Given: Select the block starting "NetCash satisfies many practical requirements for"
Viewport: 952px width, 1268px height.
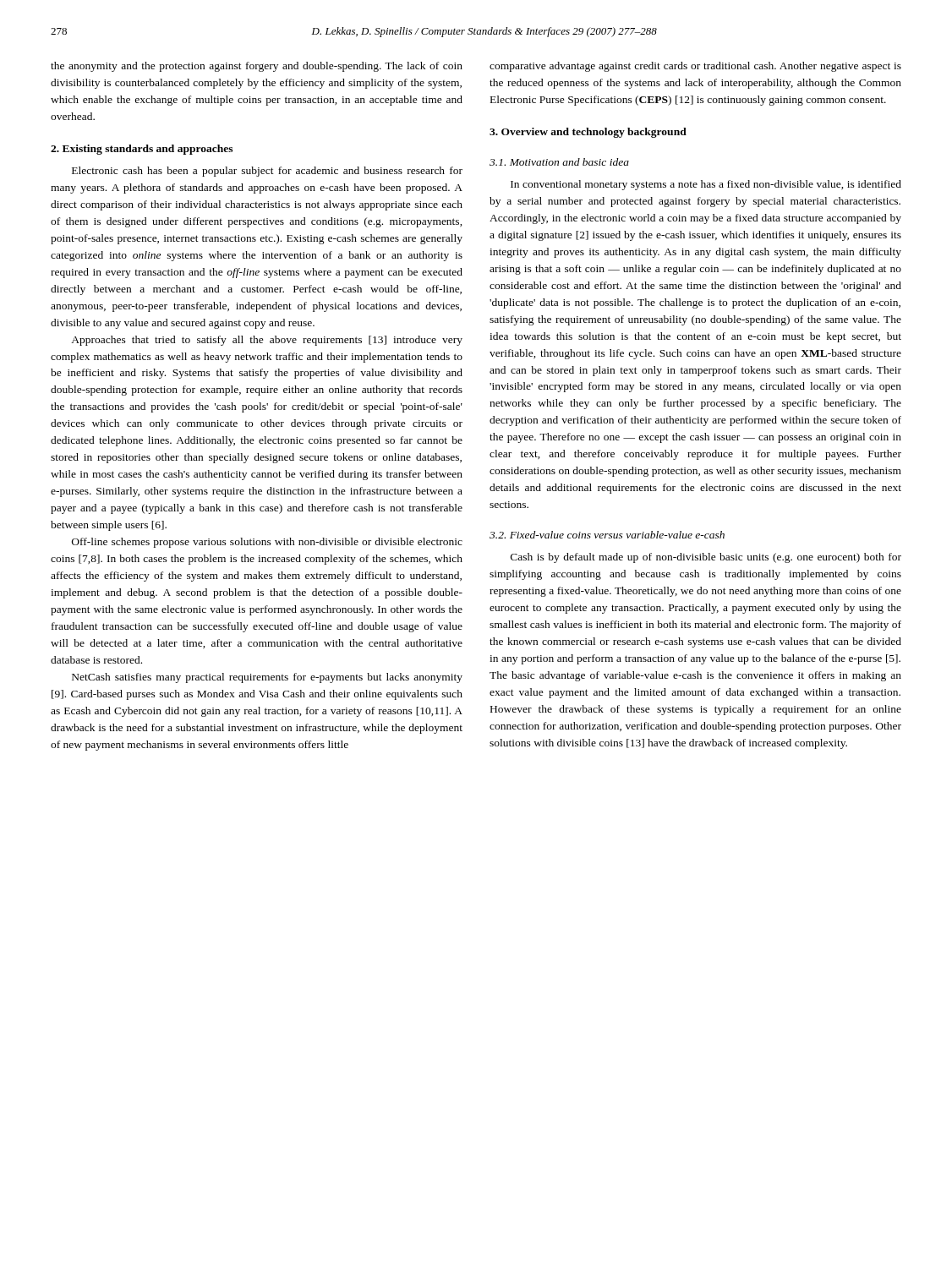Looking at the screenshot, I should 257,710.
